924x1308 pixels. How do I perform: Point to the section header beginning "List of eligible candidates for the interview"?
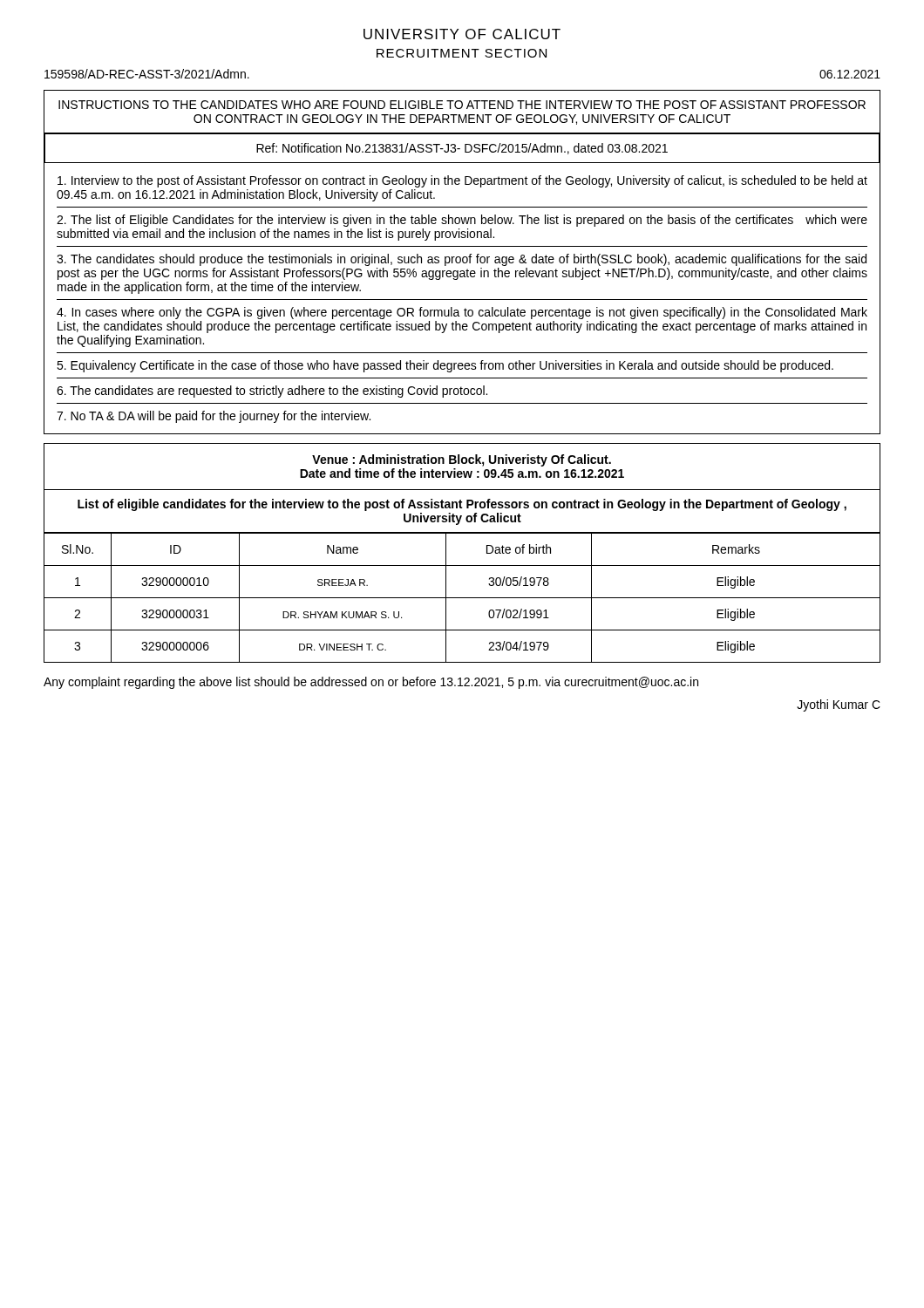[x=462, y=511]
